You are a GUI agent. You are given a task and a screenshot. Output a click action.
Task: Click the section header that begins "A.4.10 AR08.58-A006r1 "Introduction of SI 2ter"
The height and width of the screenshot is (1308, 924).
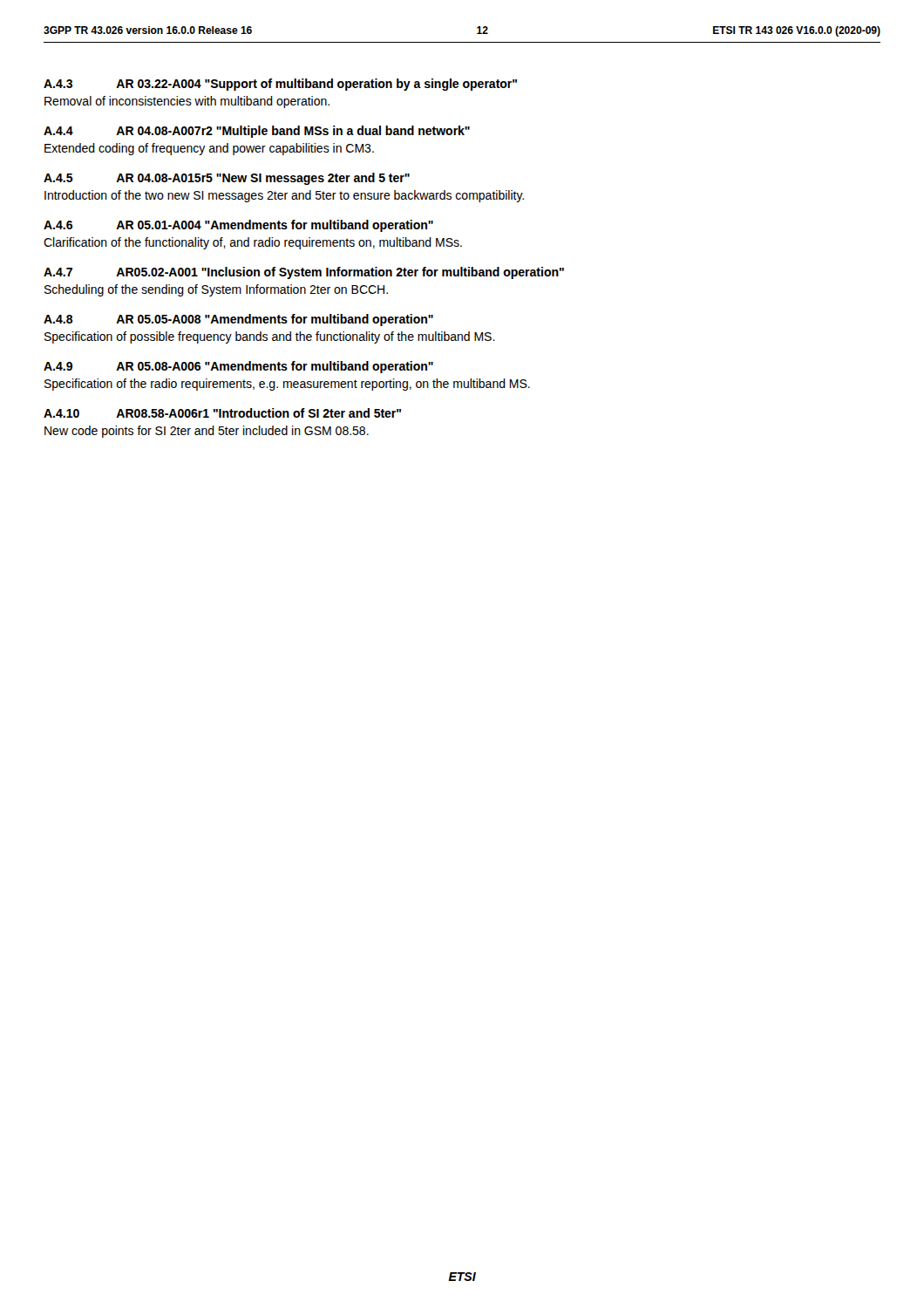(x=223, y=413)
